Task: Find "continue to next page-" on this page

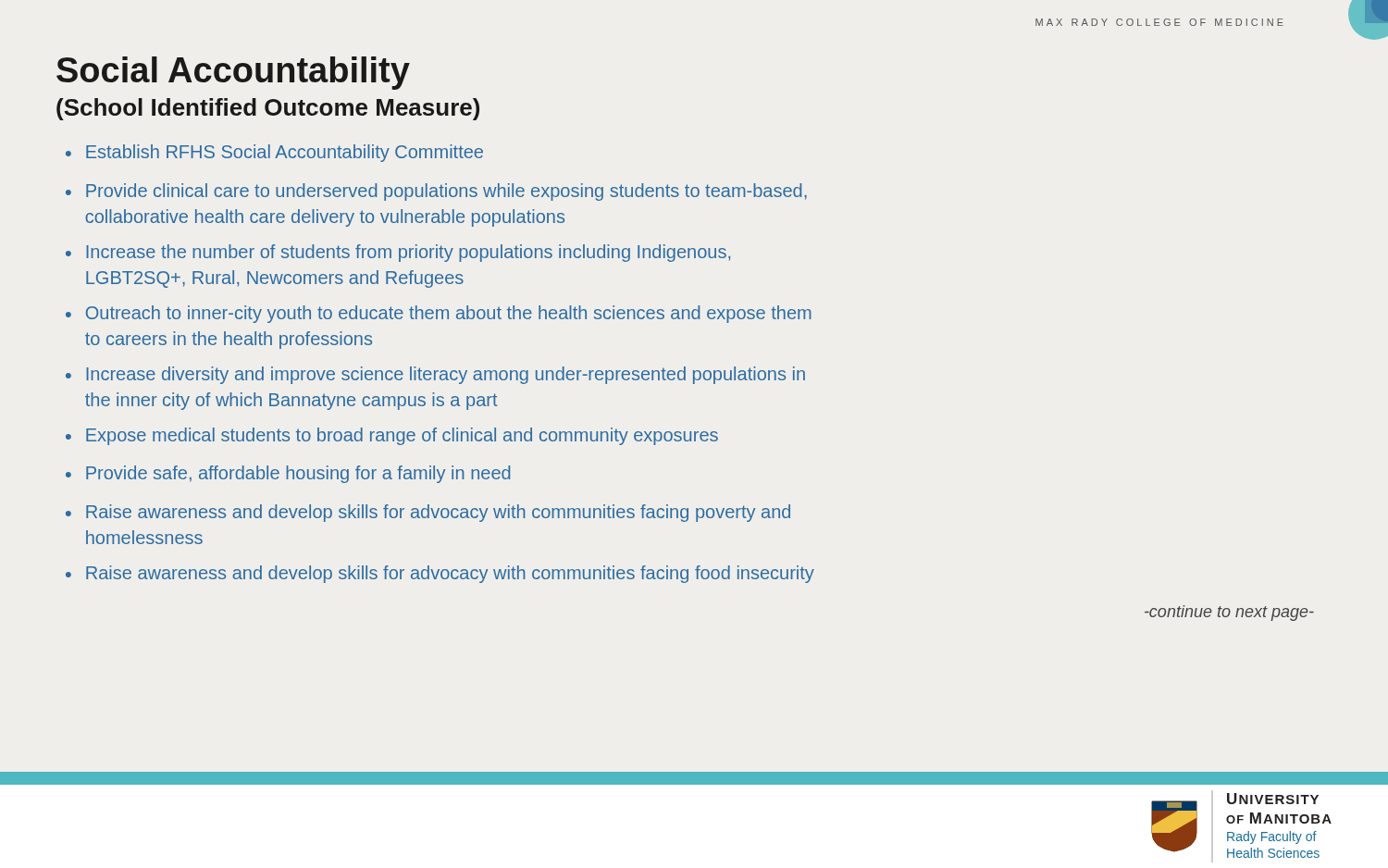Action: point(1229,612)
